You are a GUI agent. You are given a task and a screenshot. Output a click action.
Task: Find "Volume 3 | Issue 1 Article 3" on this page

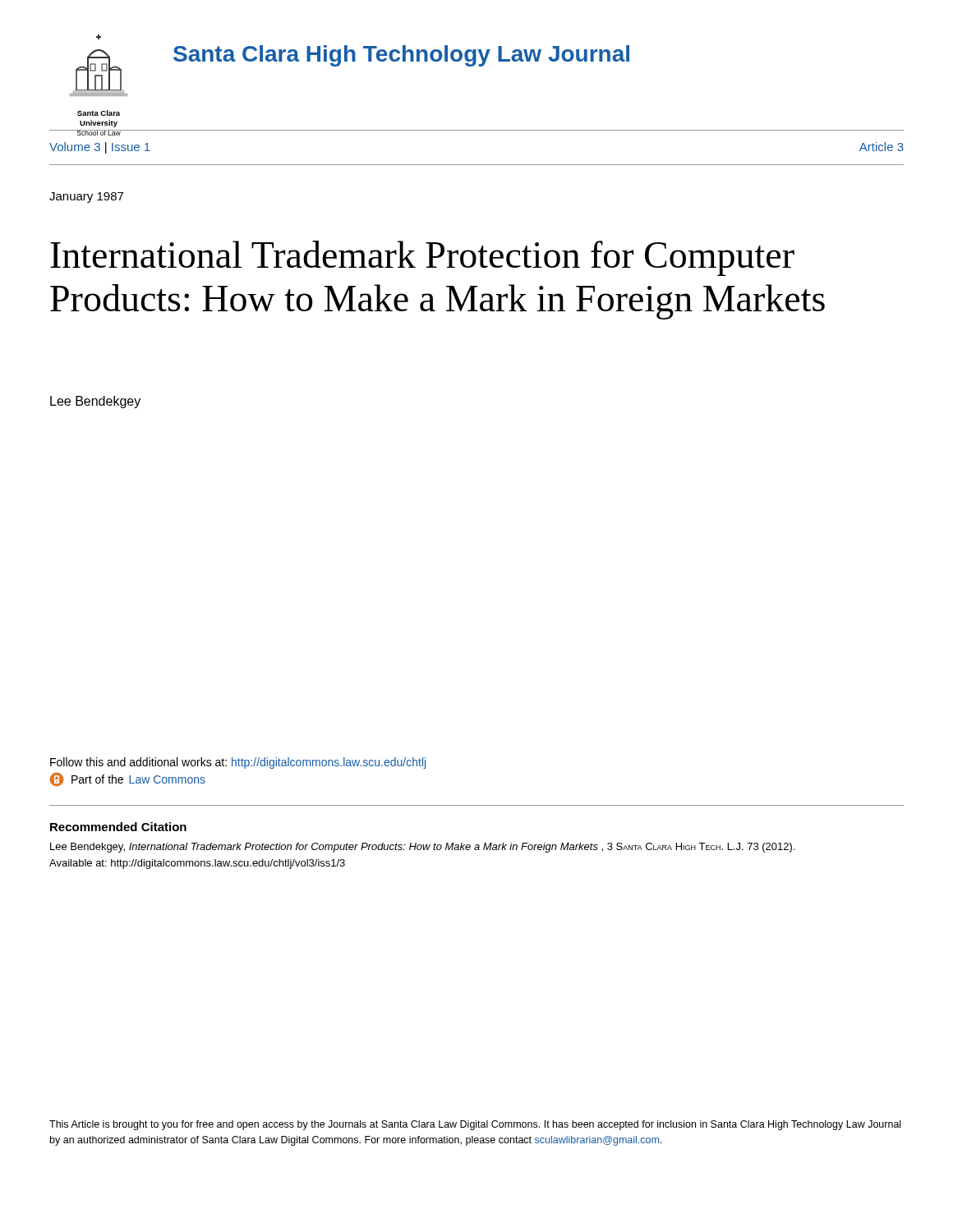(98, 147)
